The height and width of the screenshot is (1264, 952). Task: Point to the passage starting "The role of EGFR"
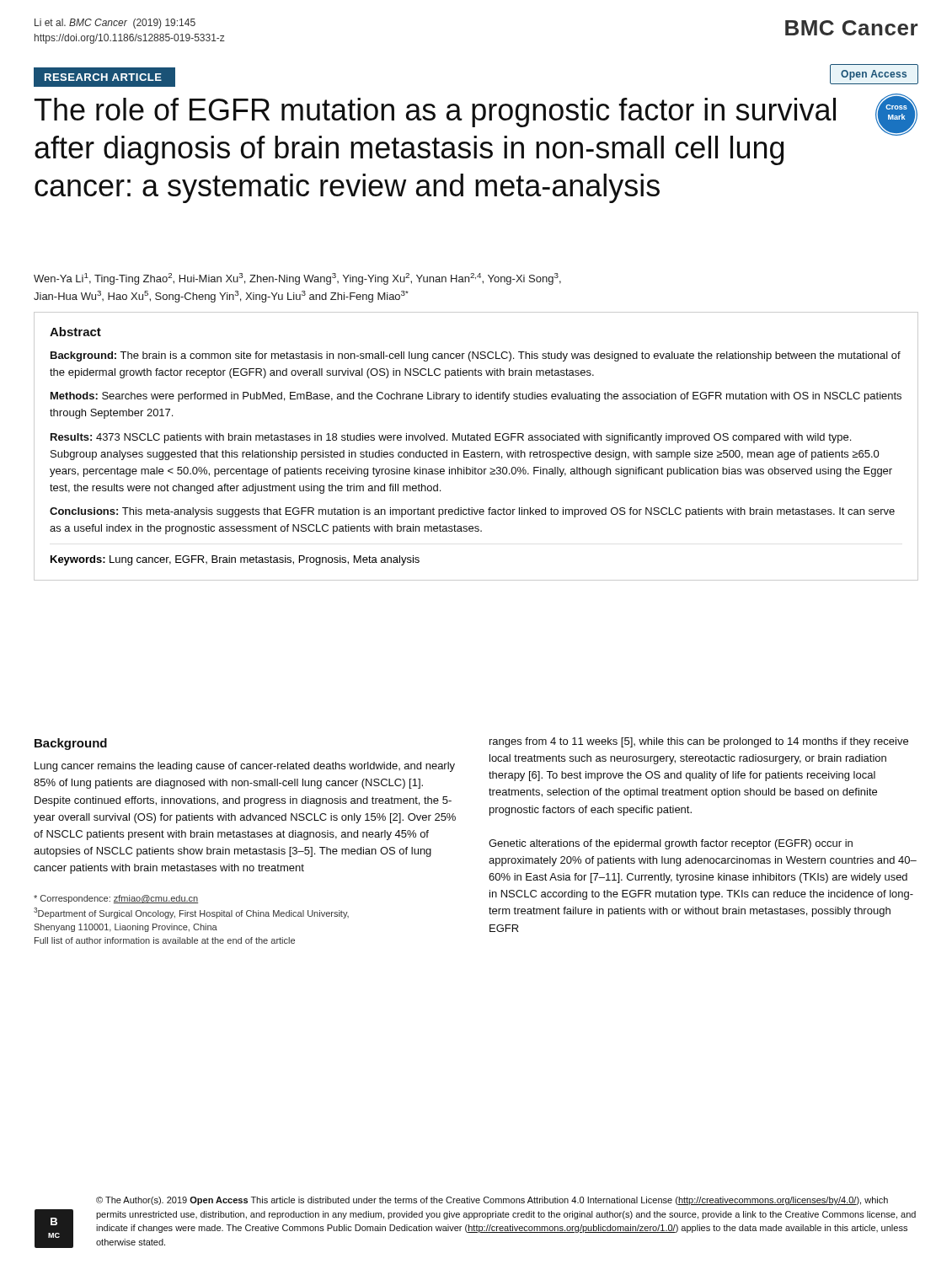tap(436, 148)
